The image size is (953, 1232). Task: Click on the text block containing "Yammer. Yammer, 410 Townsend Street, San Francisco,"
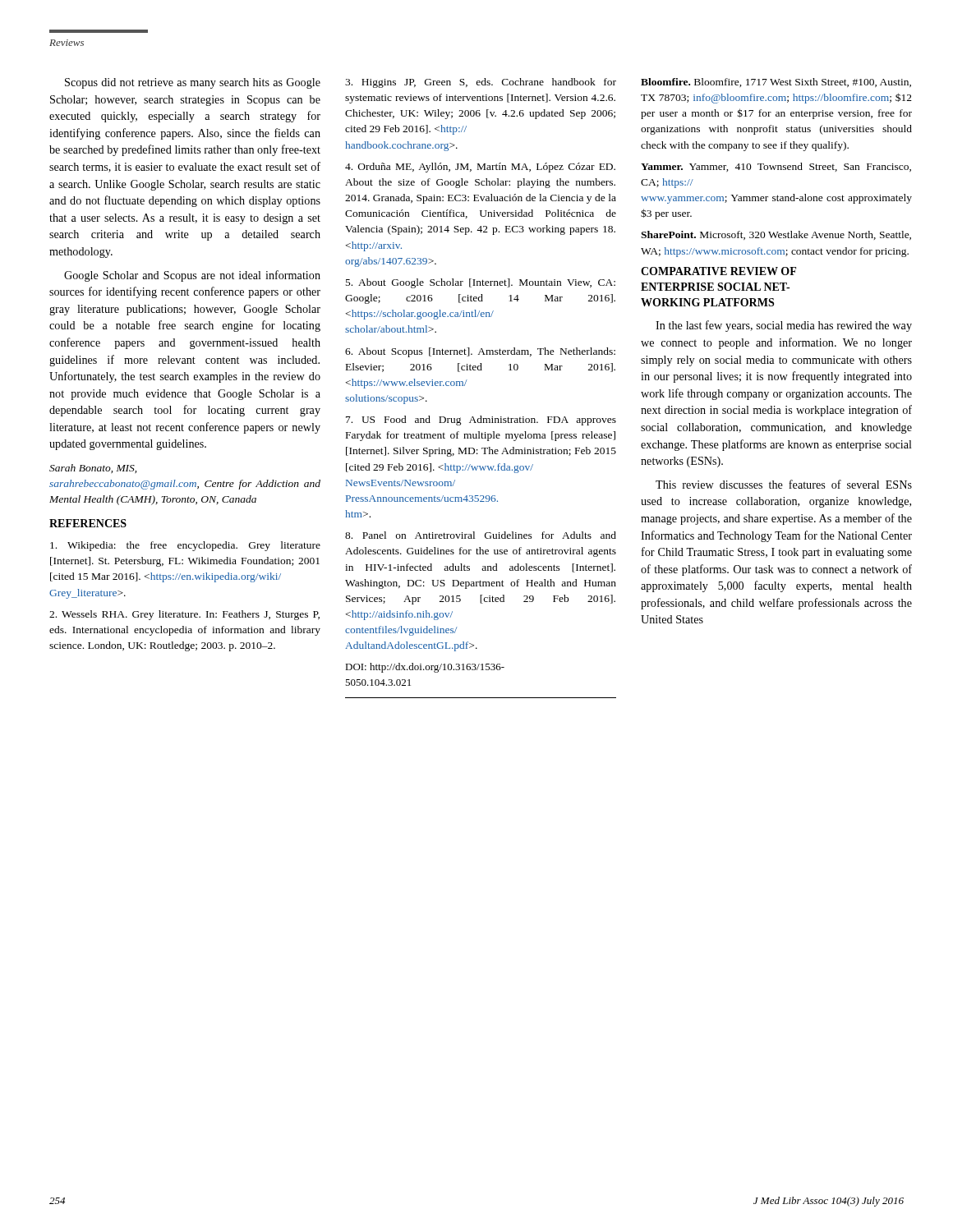point(776,190)
